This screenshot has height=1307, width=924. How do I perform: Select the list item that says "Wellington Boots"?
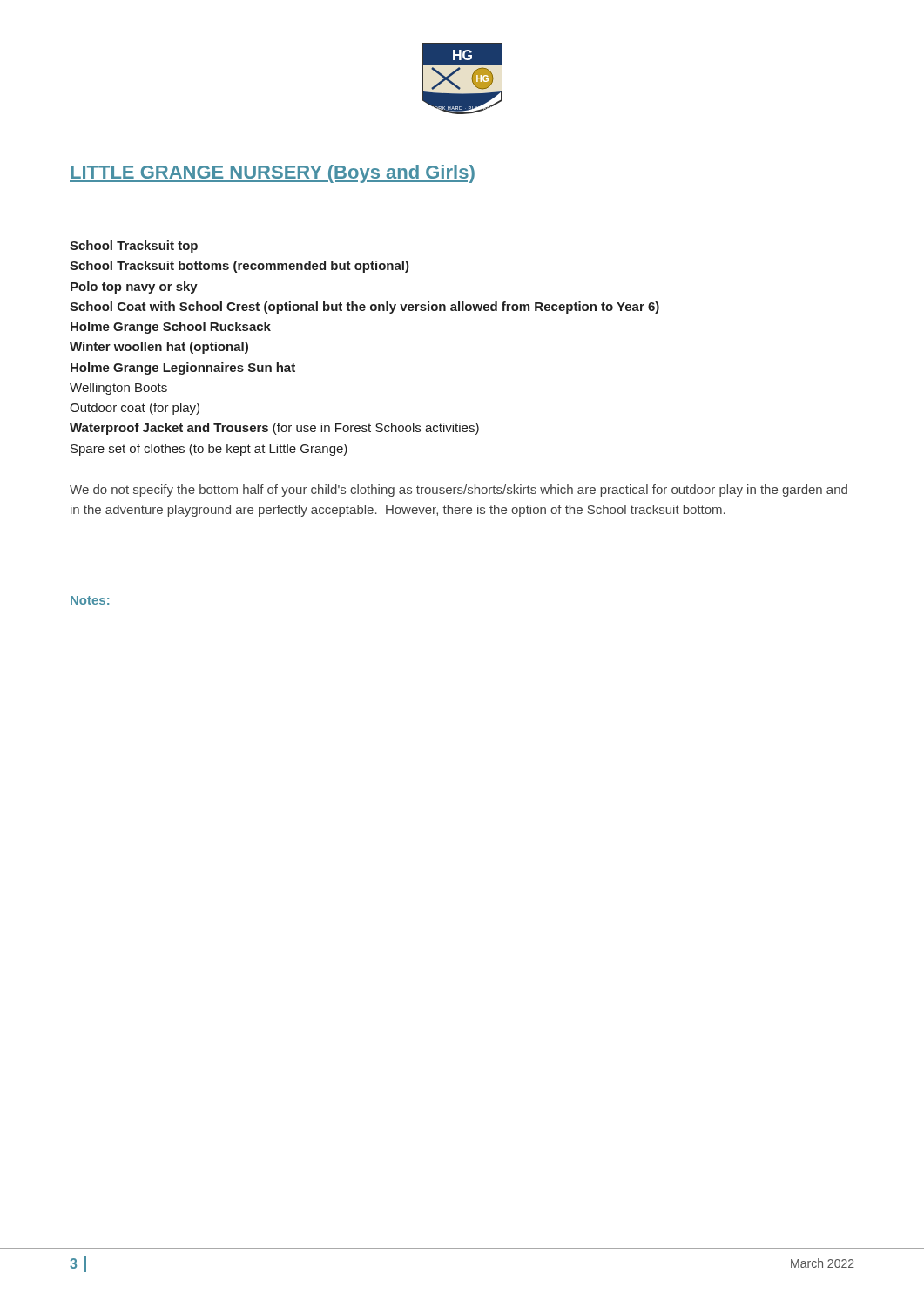click(118, 389)
